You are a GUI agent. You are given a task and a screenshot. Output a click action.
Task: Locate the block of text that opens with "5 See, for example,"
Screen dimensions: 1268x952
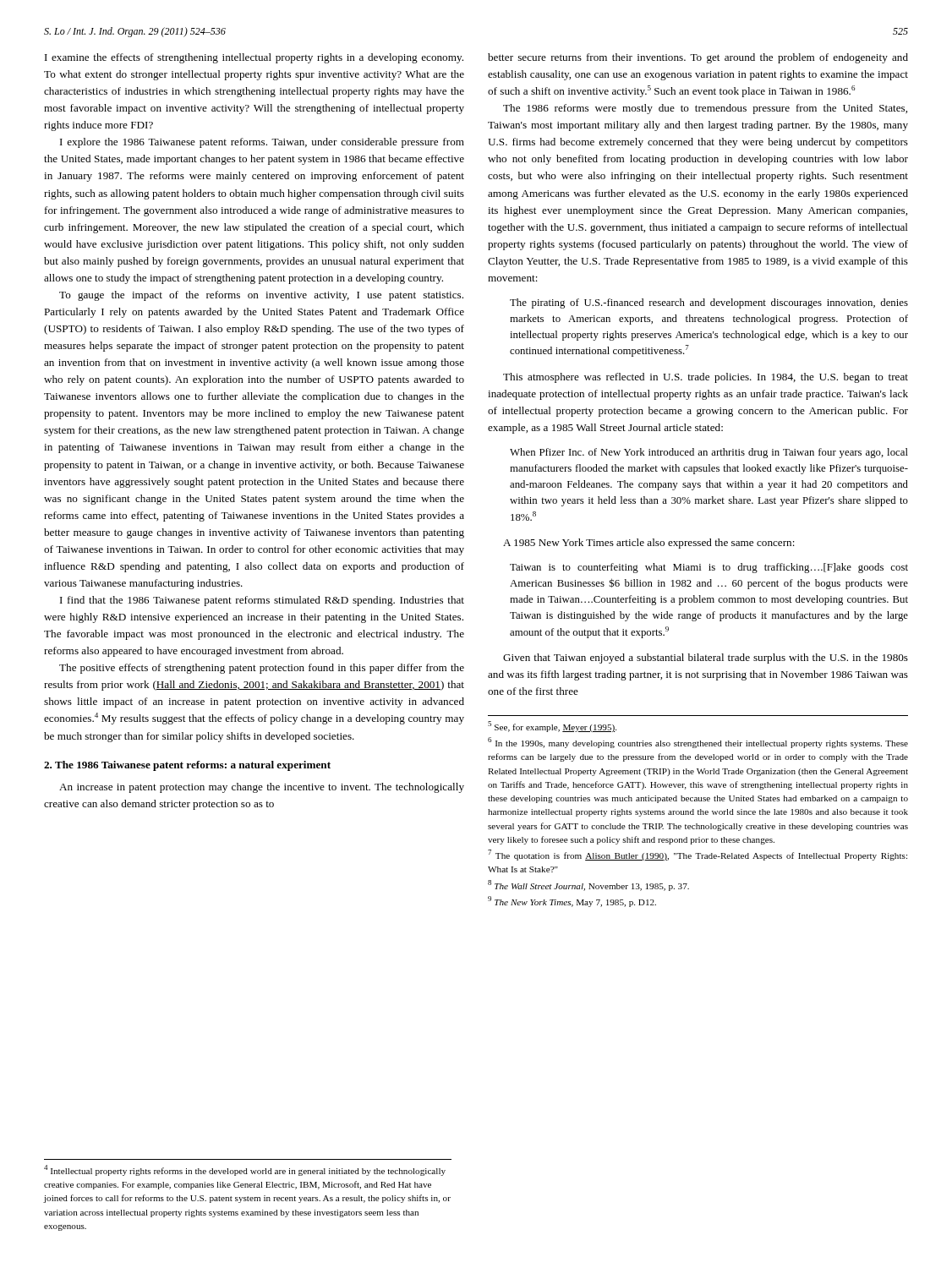click(x=698, y=814)
